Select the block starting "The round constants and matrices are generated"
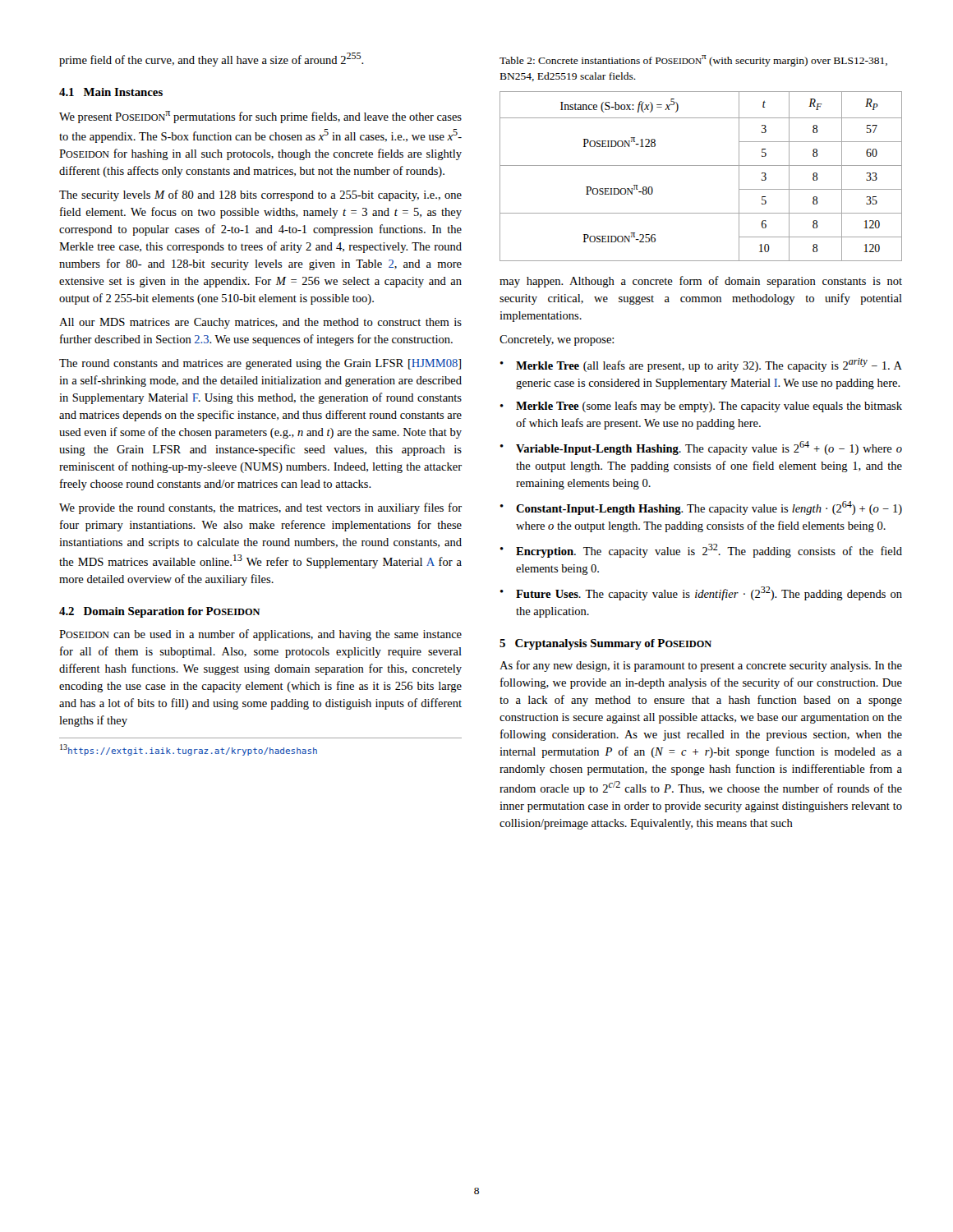The height and width of the screenshot is (1232, 953). point(260,424)
